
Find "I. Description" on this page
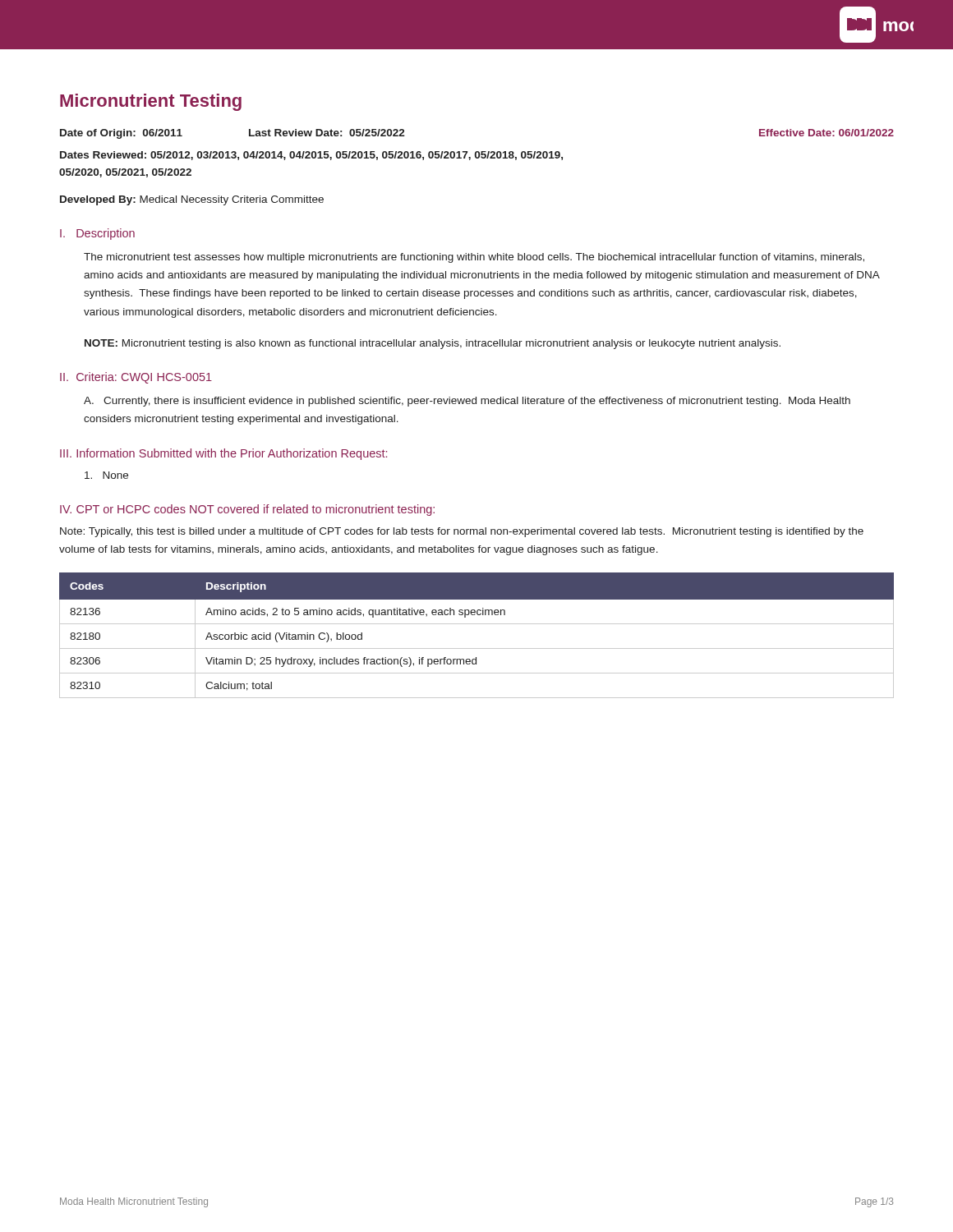pos(97,233)
